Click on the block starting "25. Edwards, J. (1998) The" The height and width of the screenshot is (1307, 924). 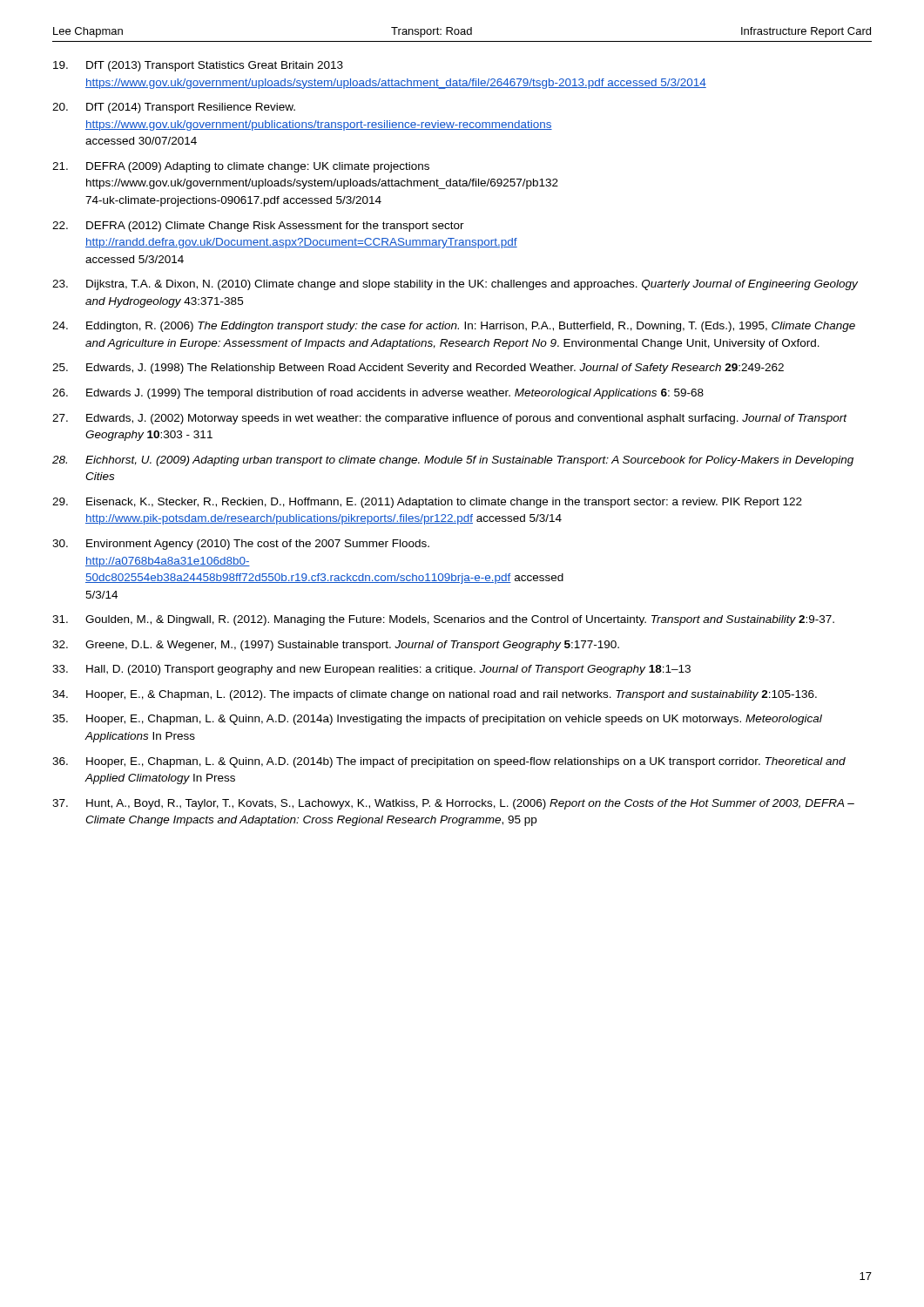click(462, 368)
